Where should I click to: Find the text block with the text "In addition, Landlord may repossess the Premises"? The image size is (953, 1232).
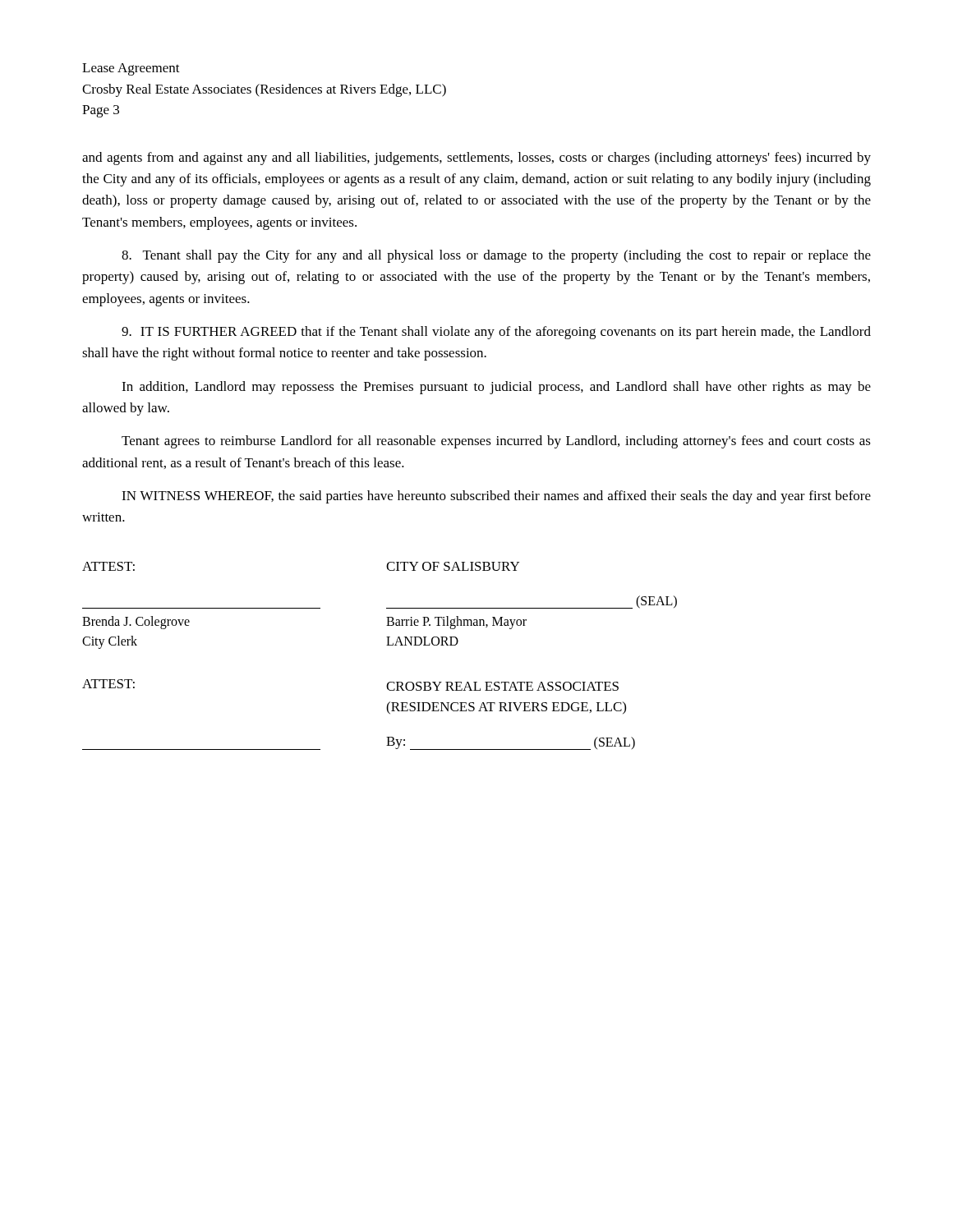[476, 397]
